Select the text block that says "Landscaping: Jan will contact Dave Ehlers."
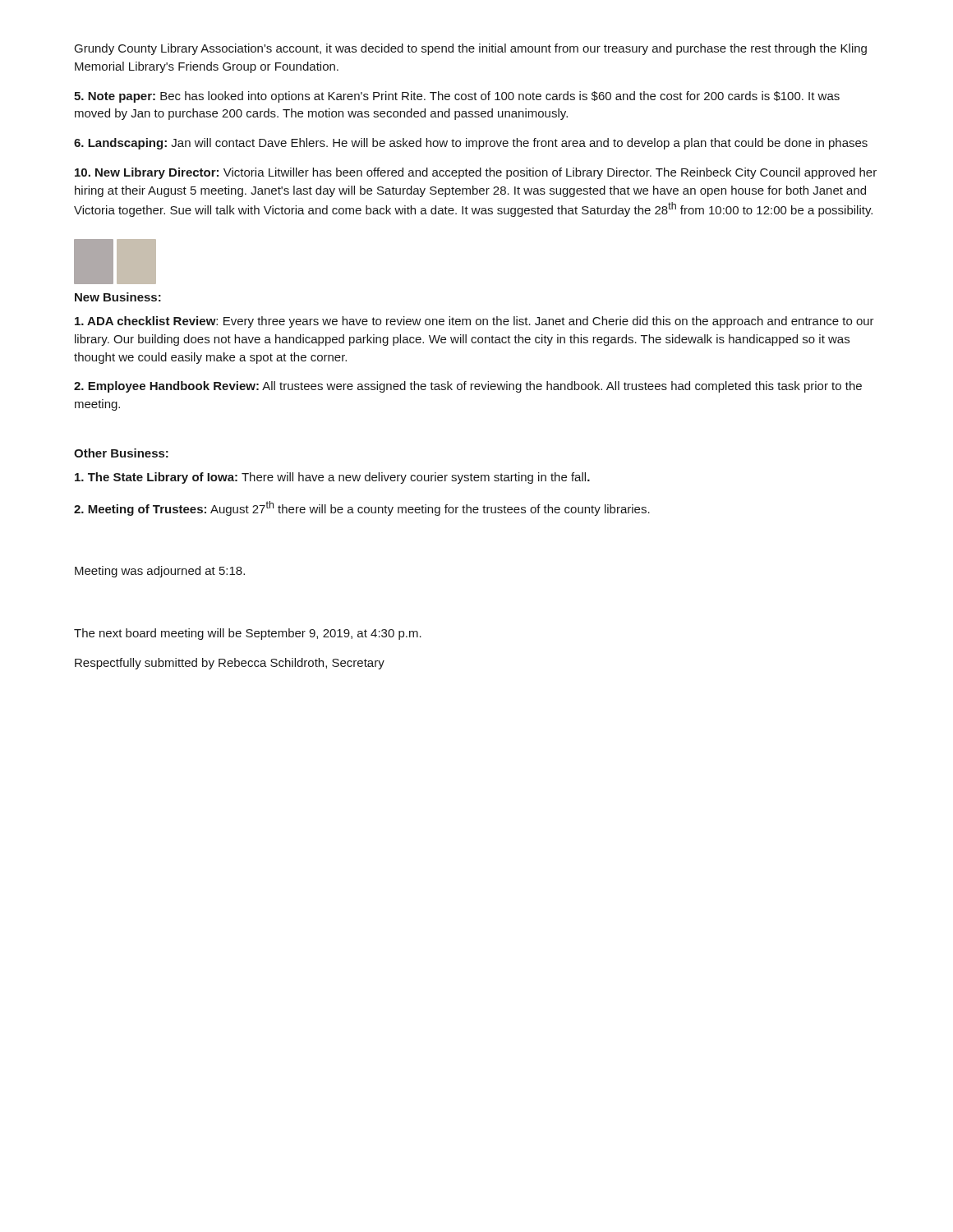This screenshot has width=953, height=1232. (471, 142)
